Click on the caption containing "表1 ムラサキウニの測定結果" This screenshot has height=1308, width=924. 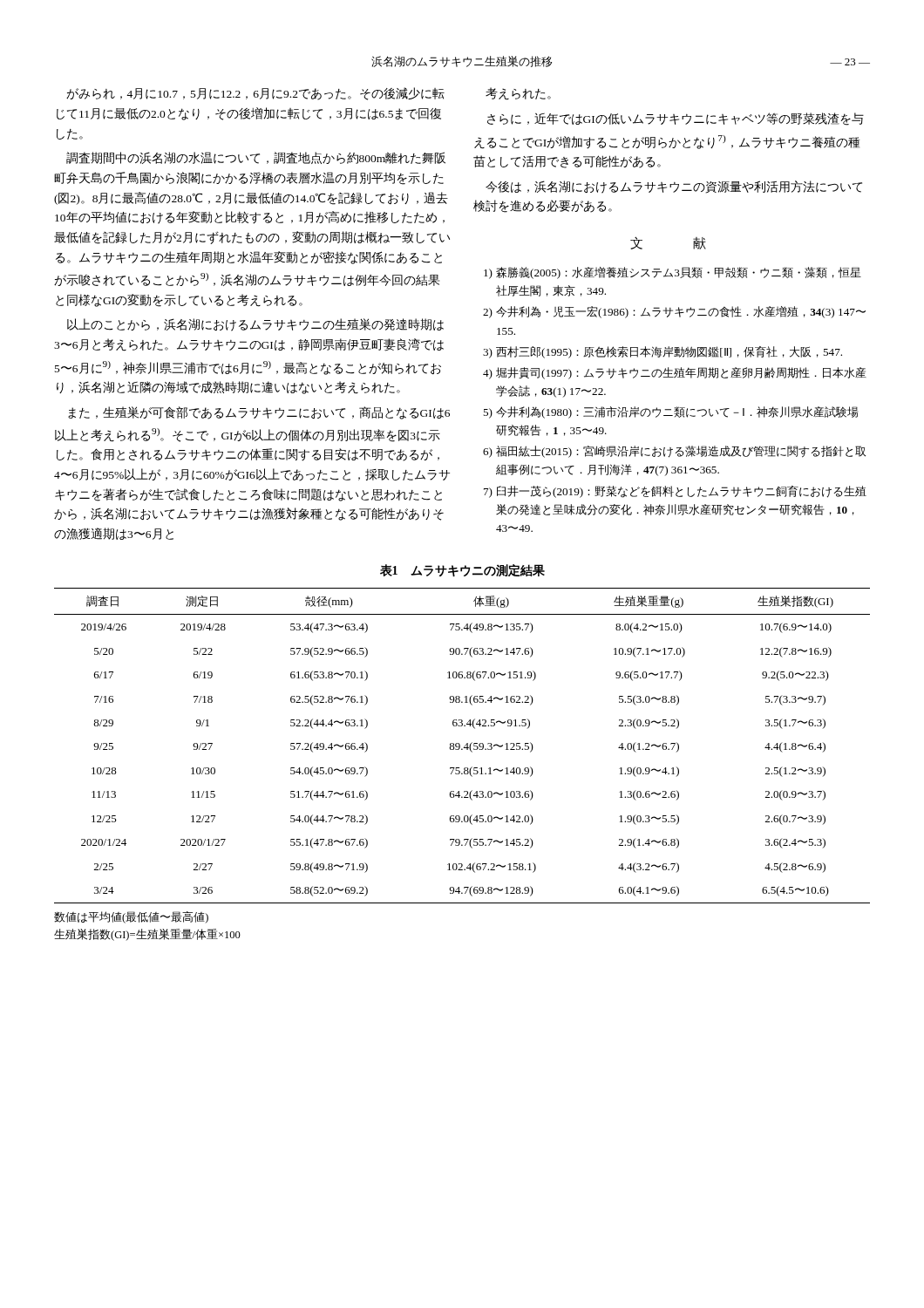point(462,570)
